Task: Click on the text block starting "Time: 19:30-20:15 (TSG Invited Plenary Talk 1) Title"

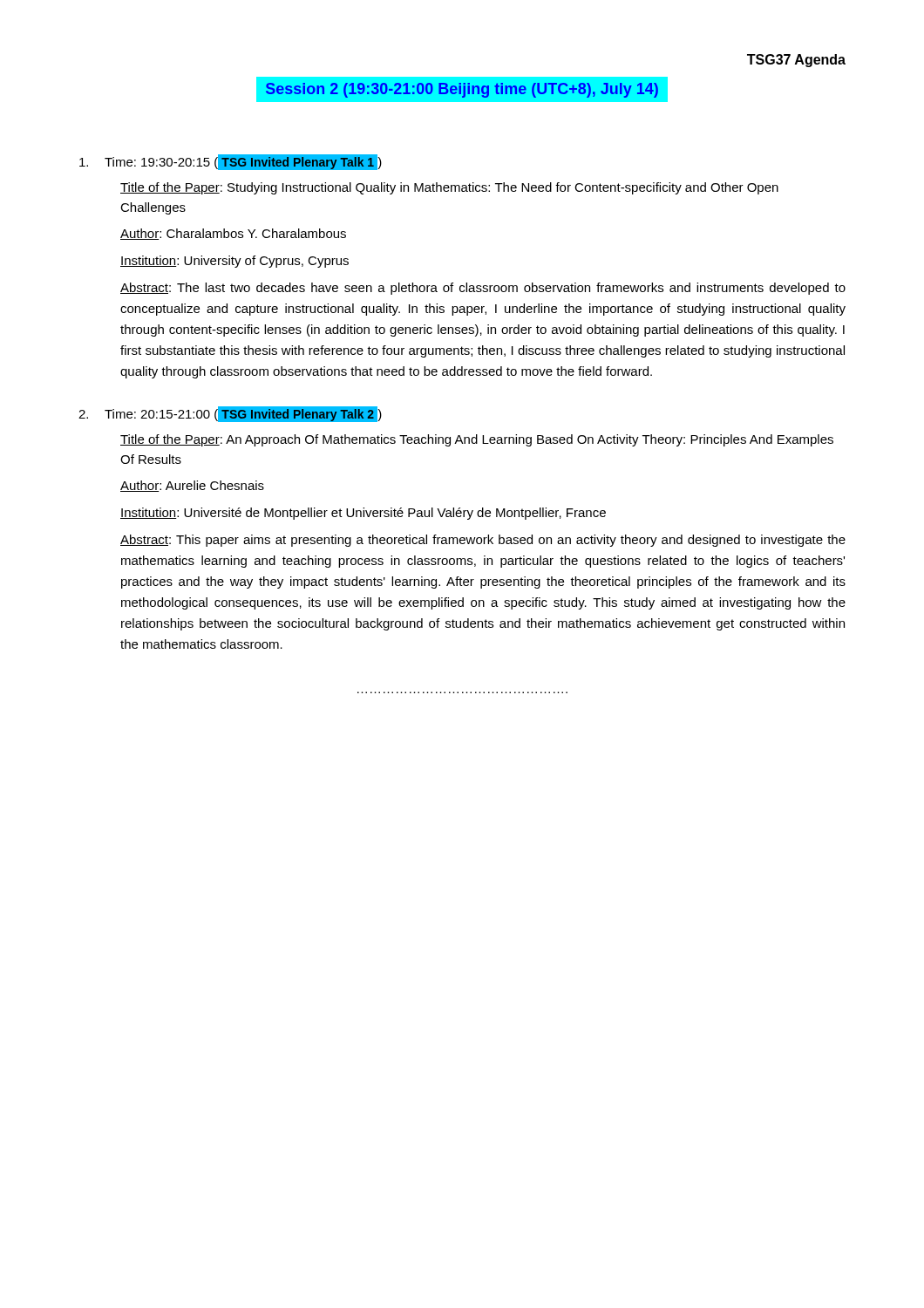Action: (x=231, y=162)
